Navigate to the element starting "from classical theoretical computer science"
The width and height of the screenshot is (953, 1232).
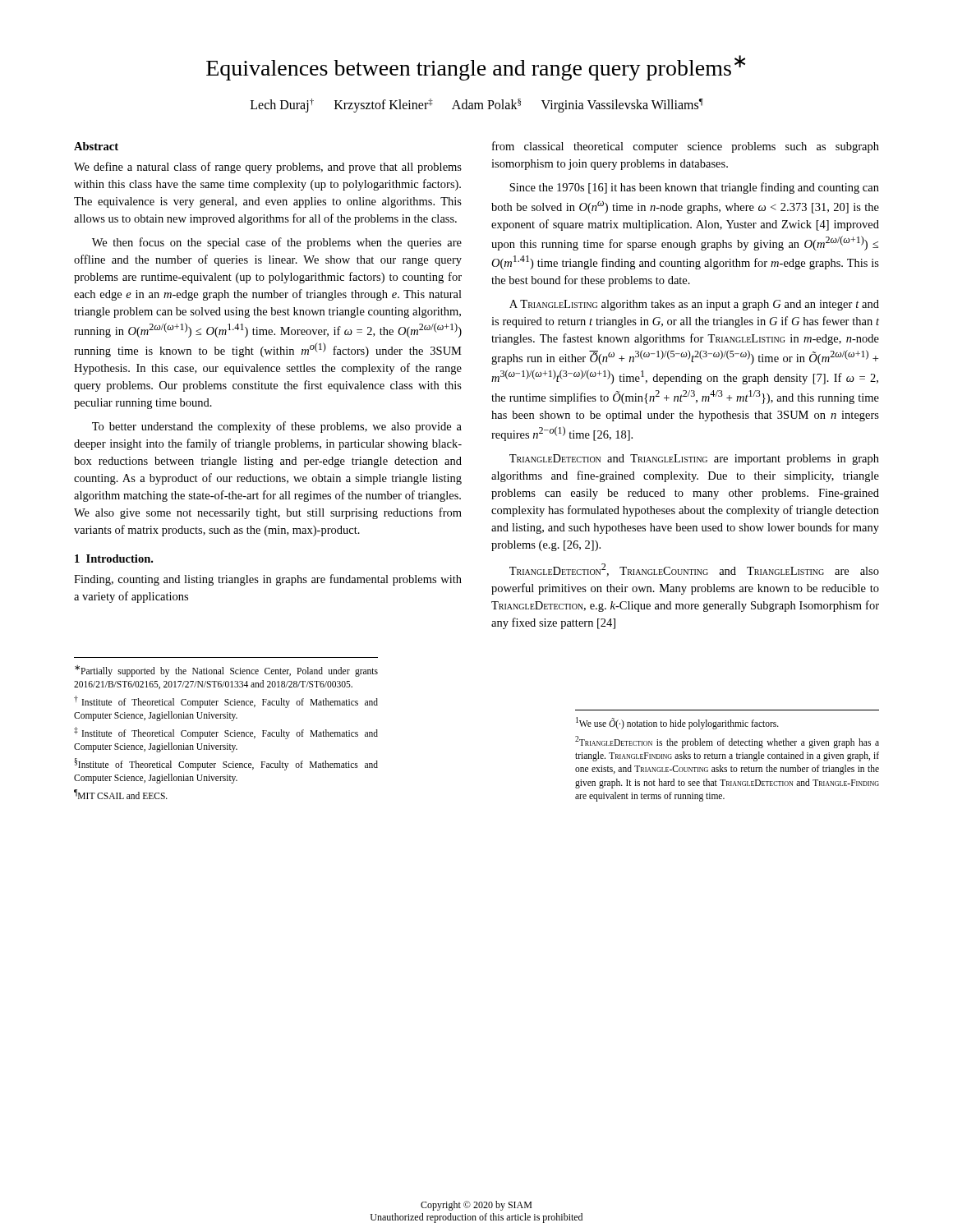[x=685, y=385]
